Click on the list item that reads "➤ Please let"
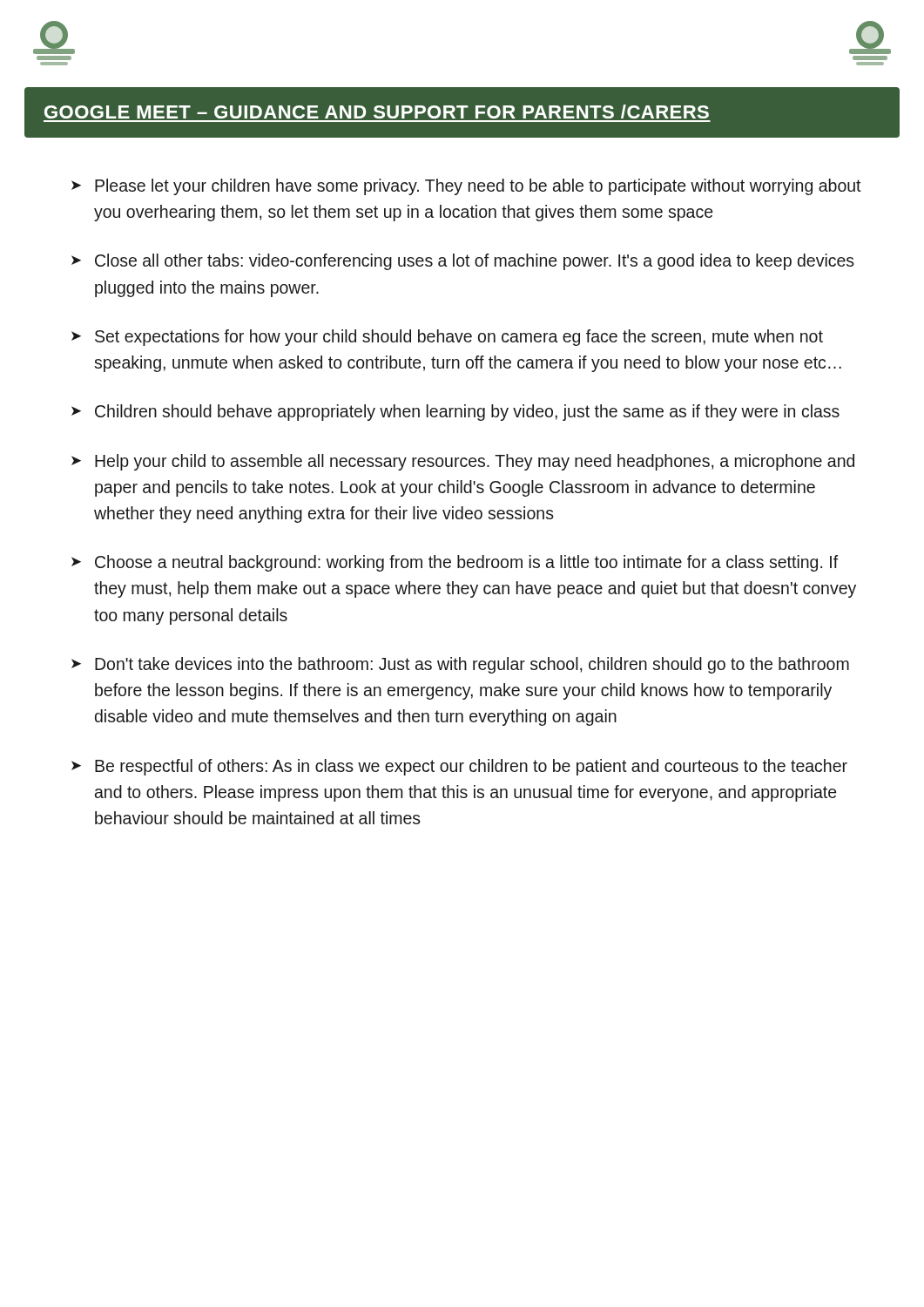924x1307 pixels. coord(471,199)
